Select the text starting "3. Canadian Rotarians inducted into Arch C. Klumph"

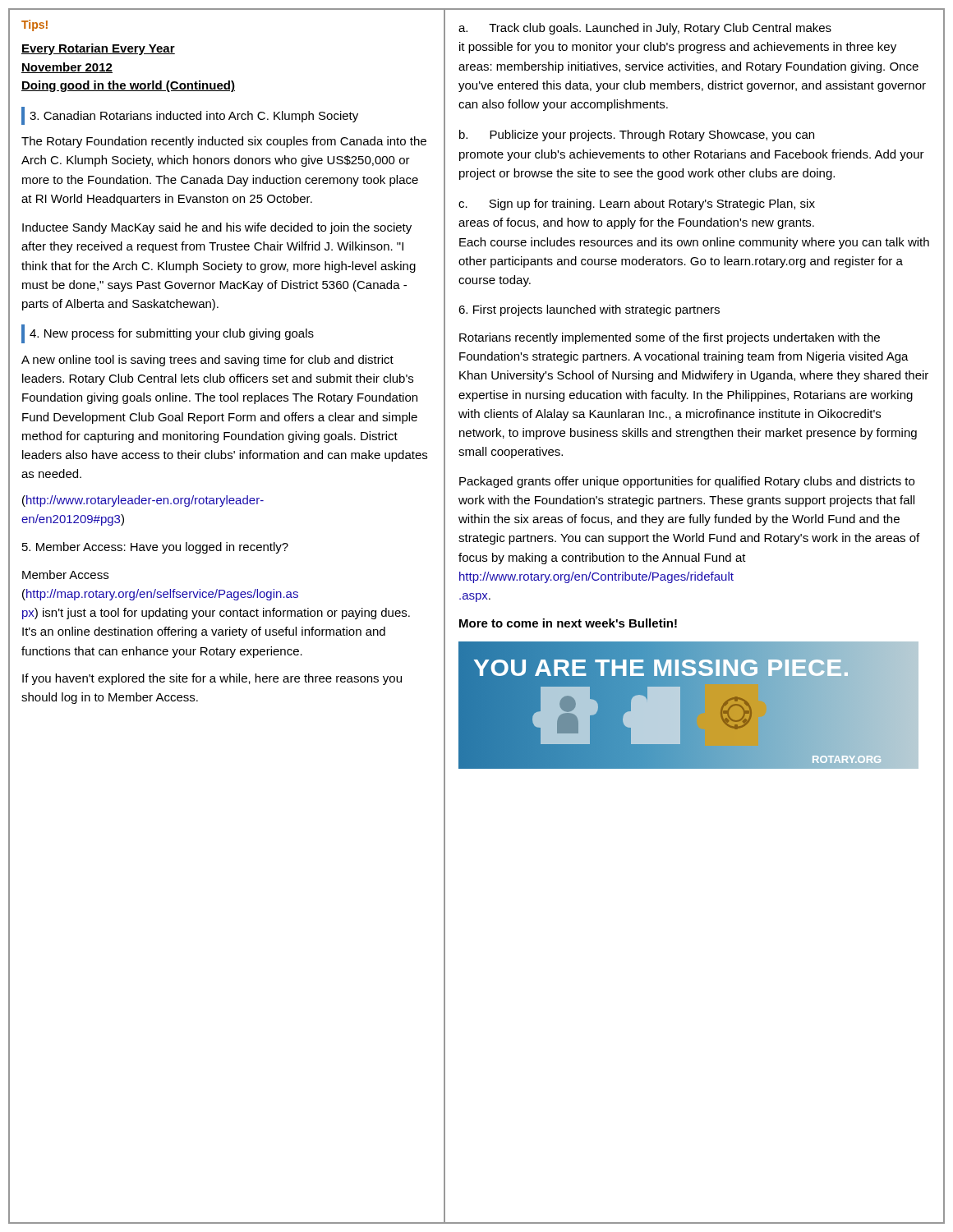(x=194, y=115)
